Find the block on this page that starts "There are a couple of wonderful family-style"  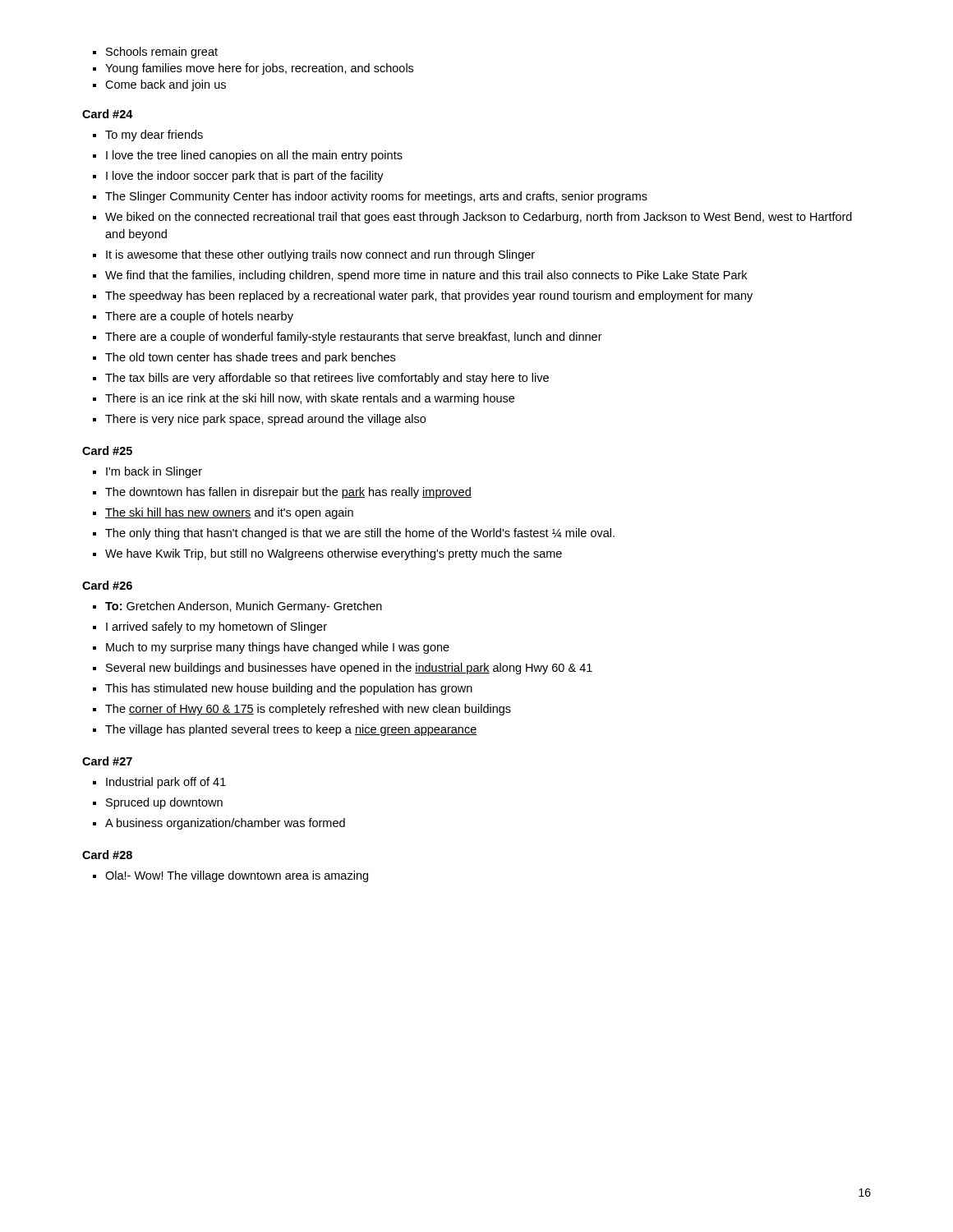point(353,337)
